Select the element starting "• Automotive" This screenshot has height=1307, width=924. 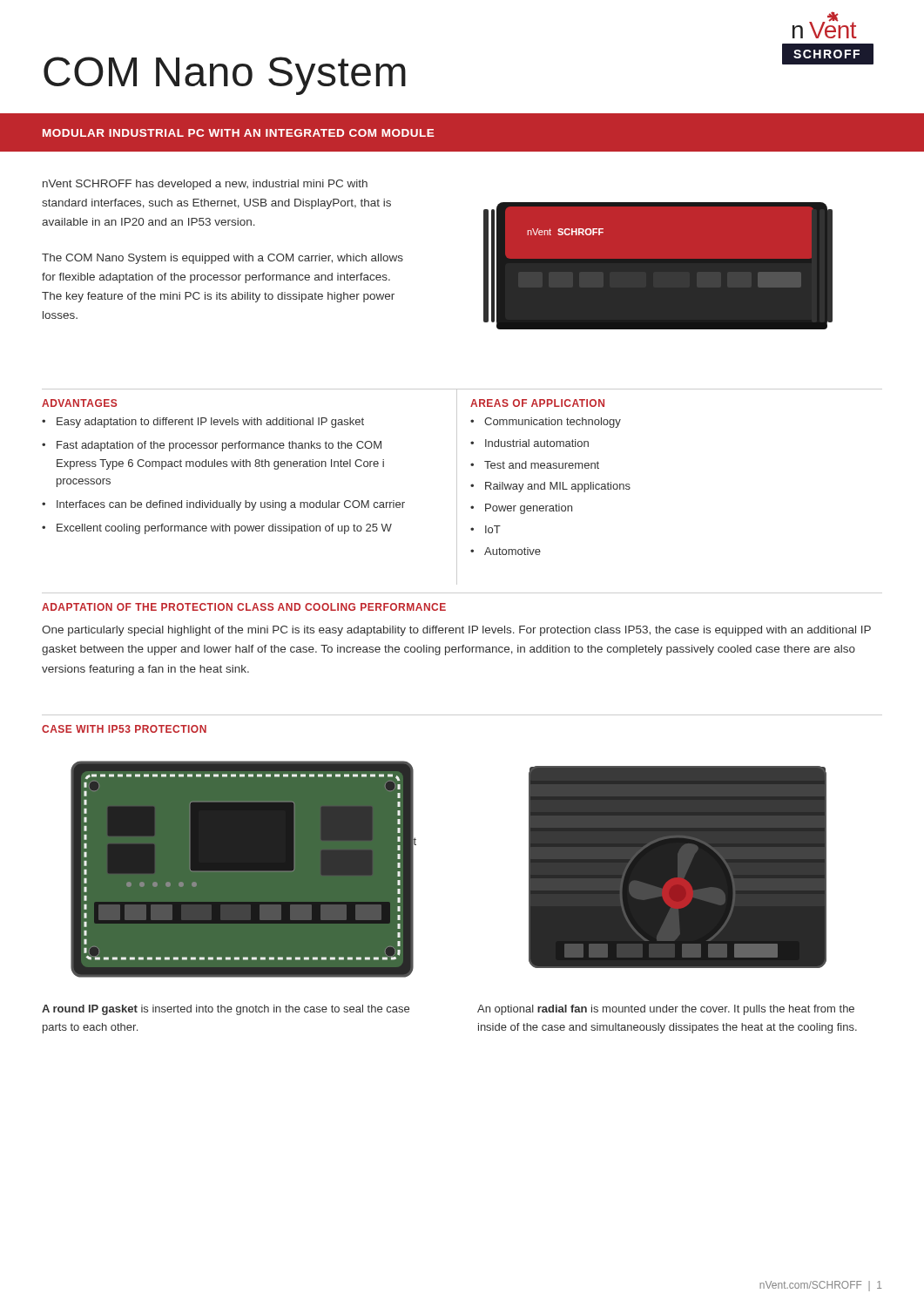[506, 552]
